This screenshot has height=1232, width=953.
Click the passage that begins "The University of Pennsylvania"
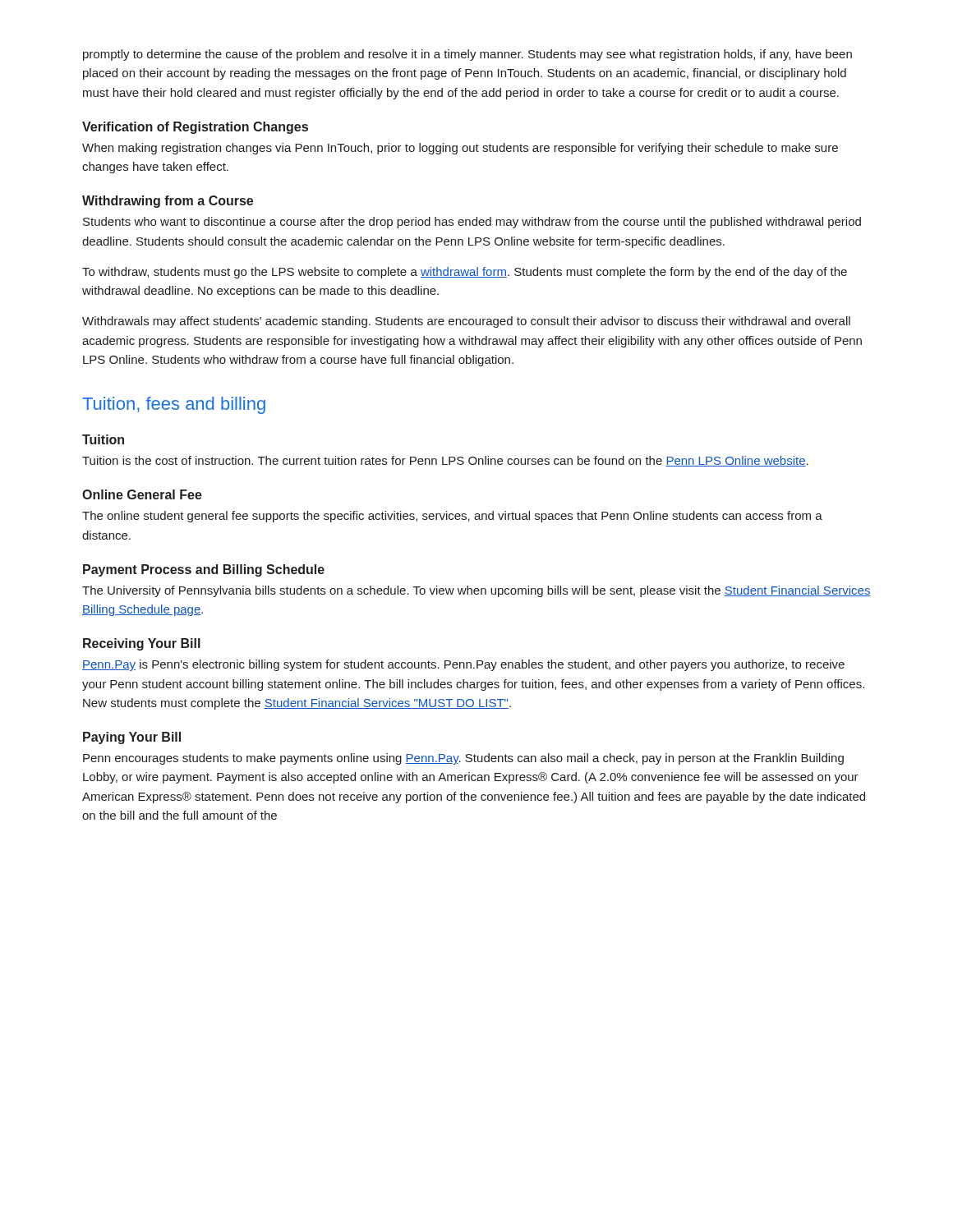(476, 599)
